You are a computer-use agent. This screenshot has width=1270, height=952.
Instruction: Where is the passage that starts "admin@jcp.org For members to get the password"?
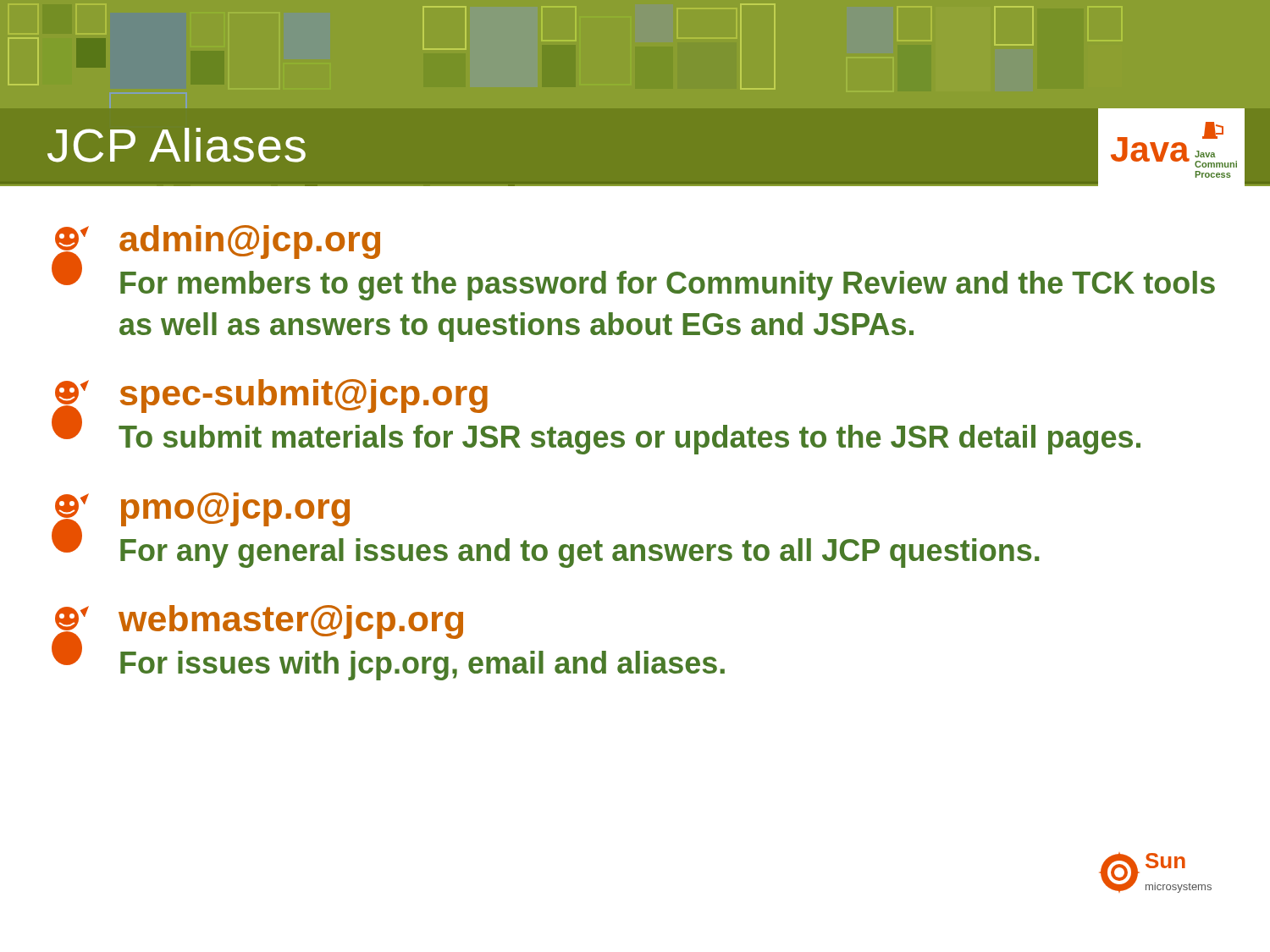(635, 282)
